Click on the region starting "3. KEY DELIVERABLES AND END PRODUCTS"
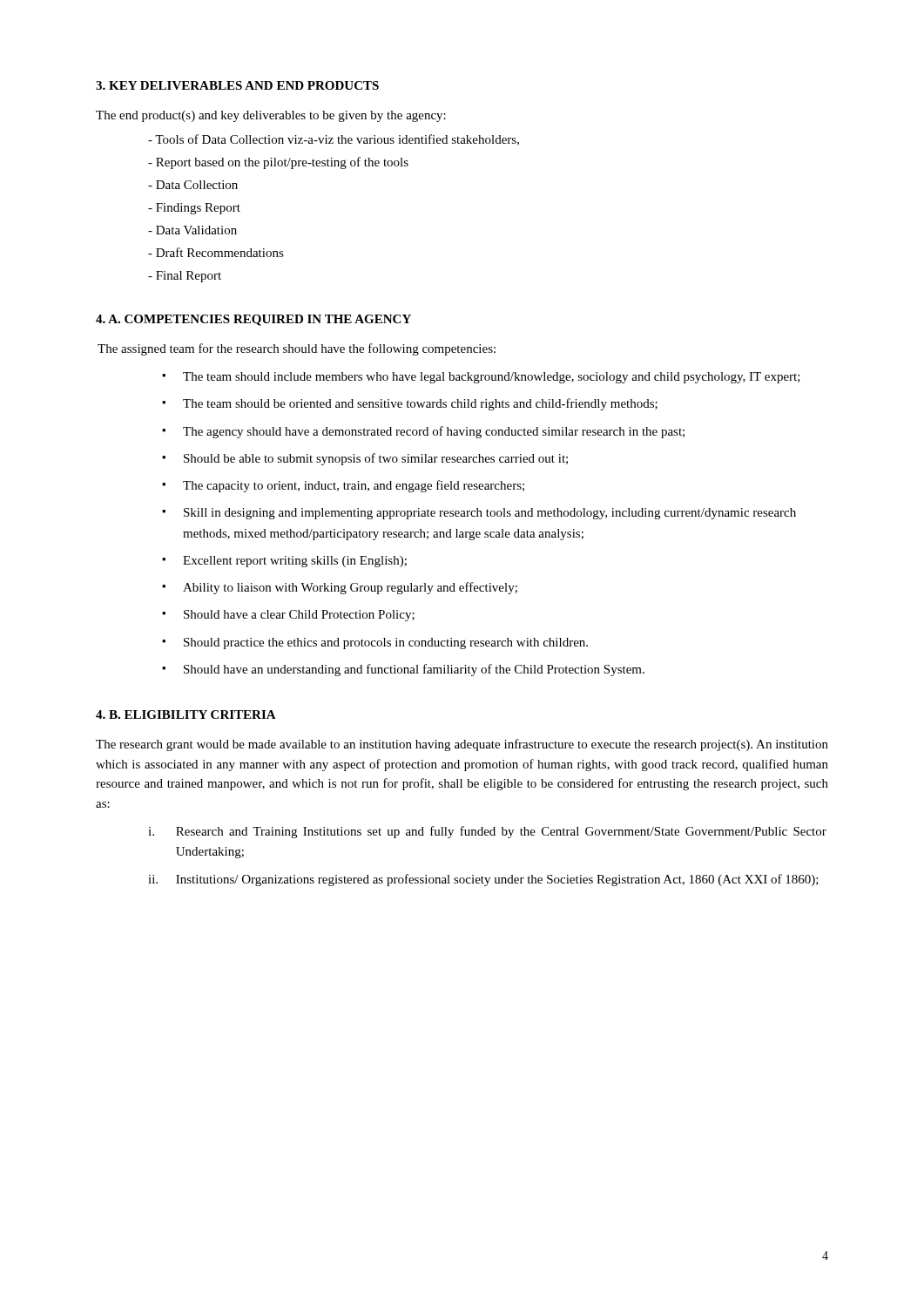 tap(237, 85)
